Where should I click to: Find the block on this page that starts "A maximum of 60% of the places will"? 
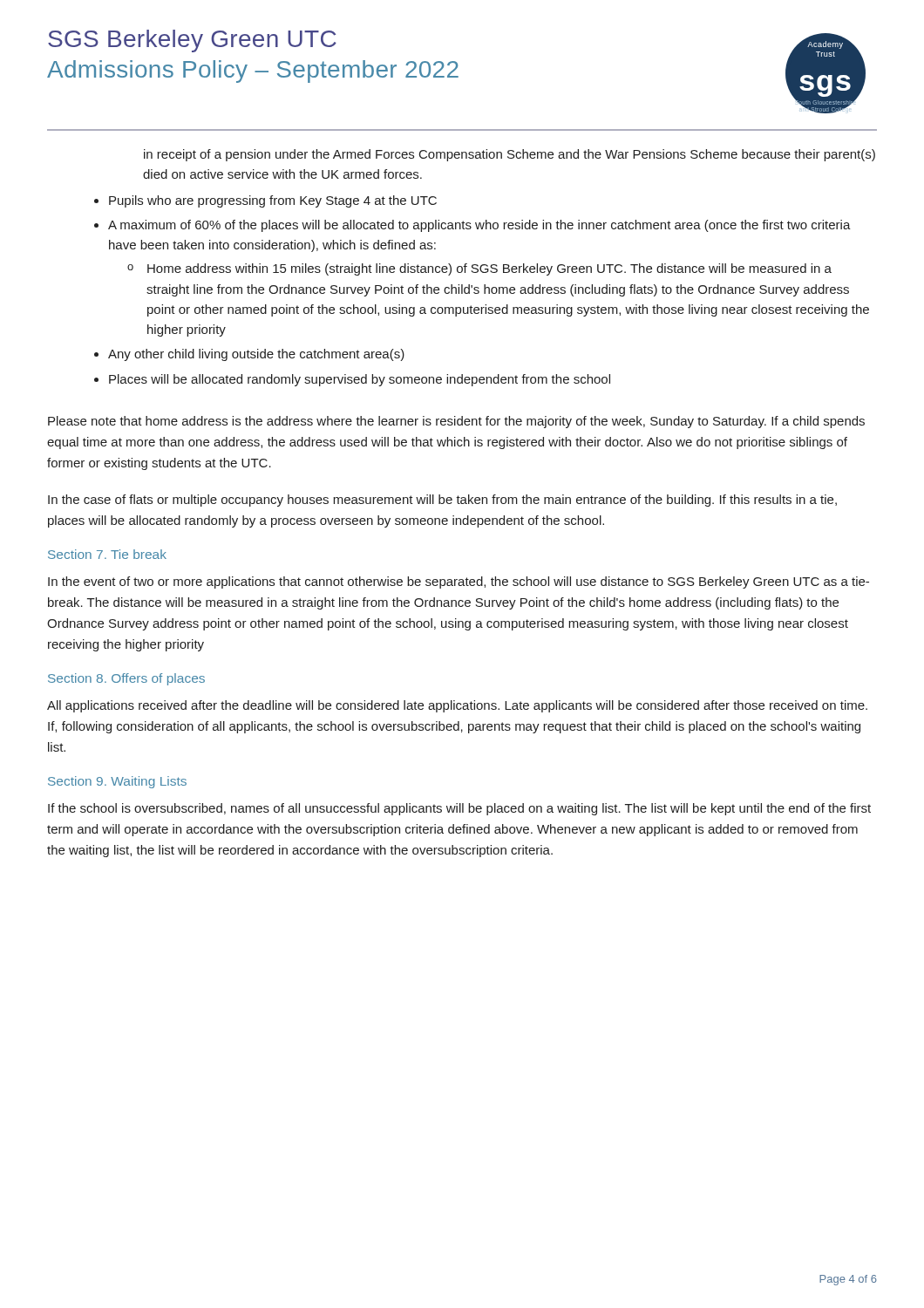[493, 278]
